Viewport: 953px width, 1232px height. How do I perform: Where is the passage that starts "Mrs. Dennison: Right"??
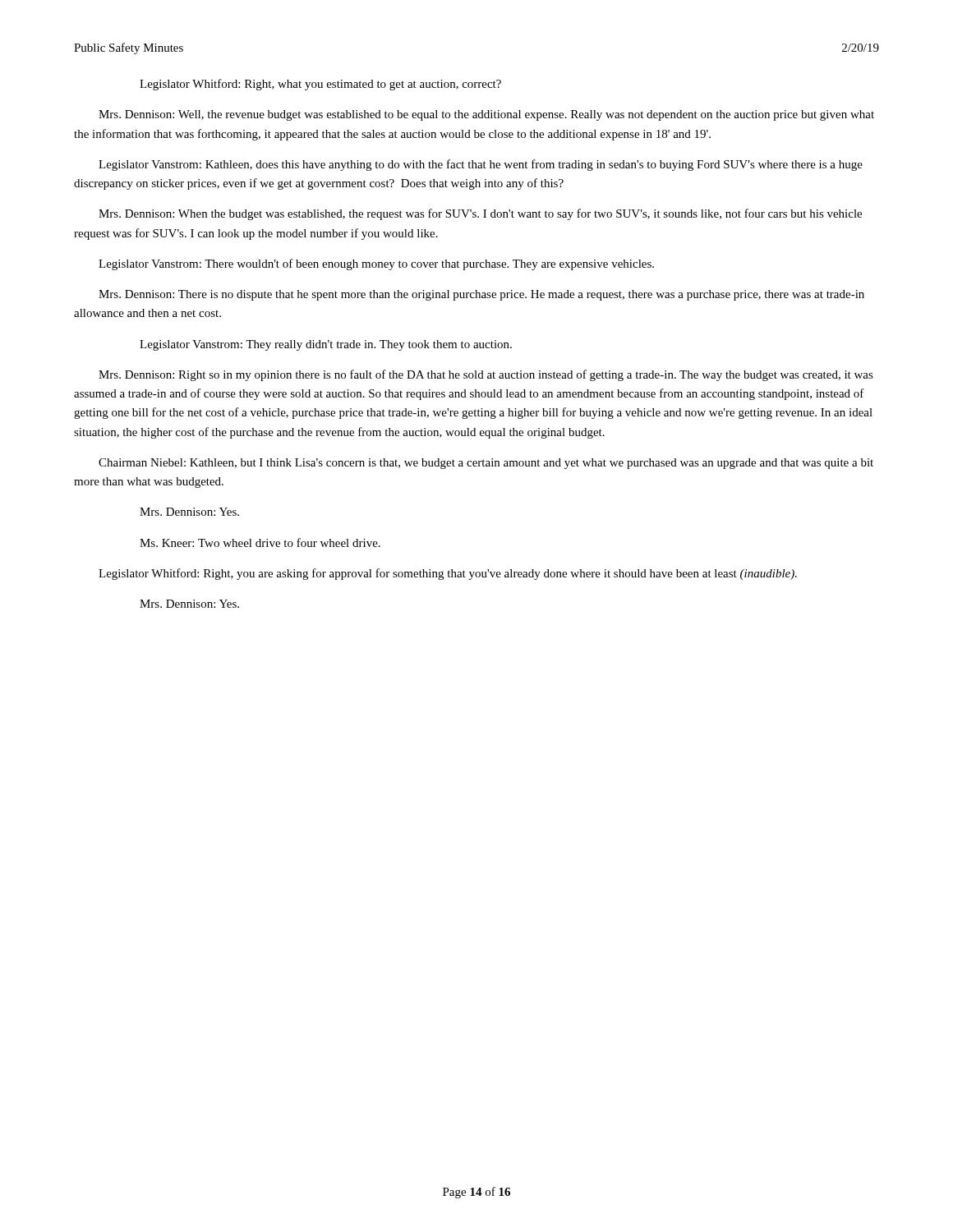(474, 403)
